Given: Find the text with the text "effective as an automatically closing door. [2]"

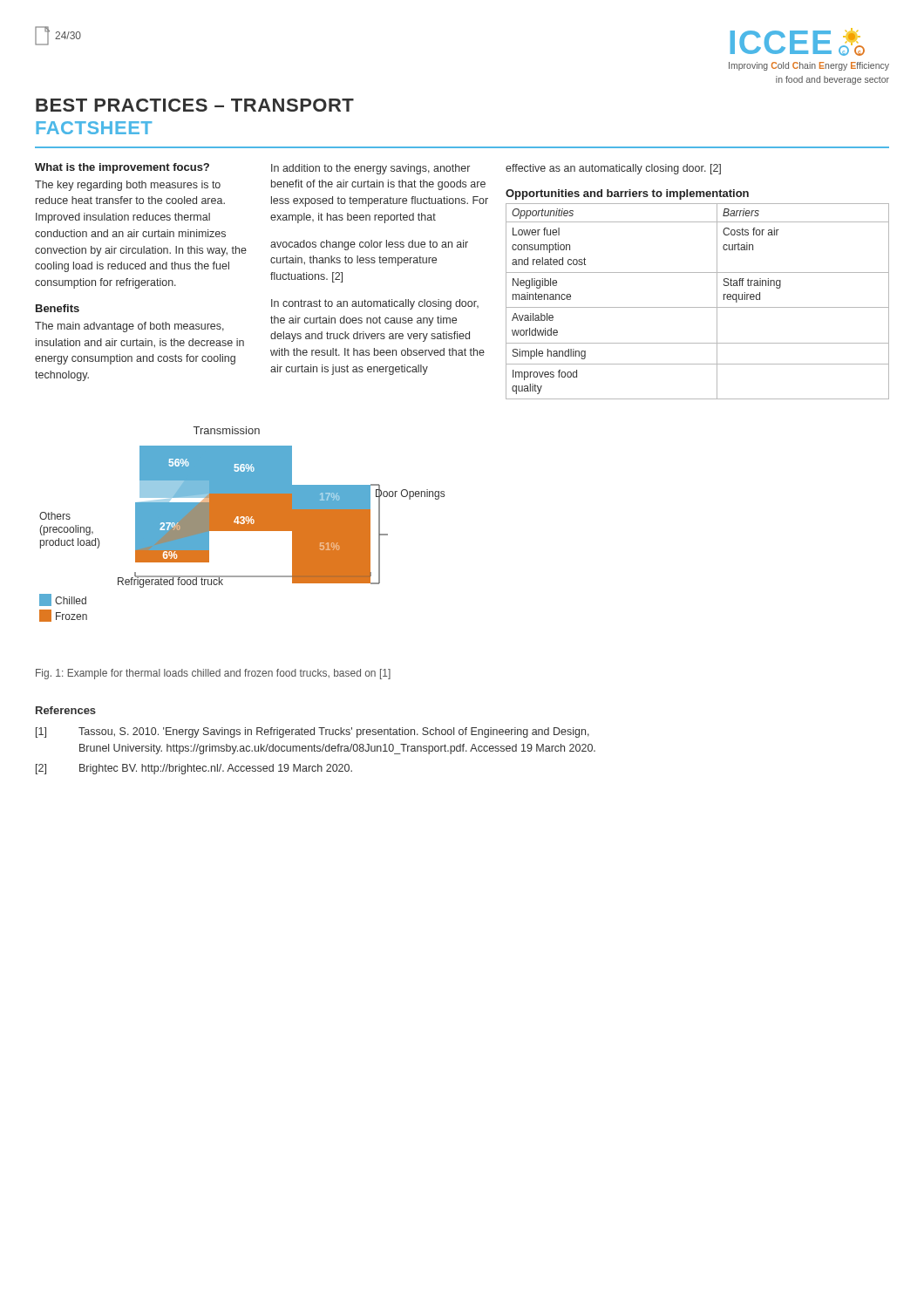Looking at the screenshot, I should 614,168.
